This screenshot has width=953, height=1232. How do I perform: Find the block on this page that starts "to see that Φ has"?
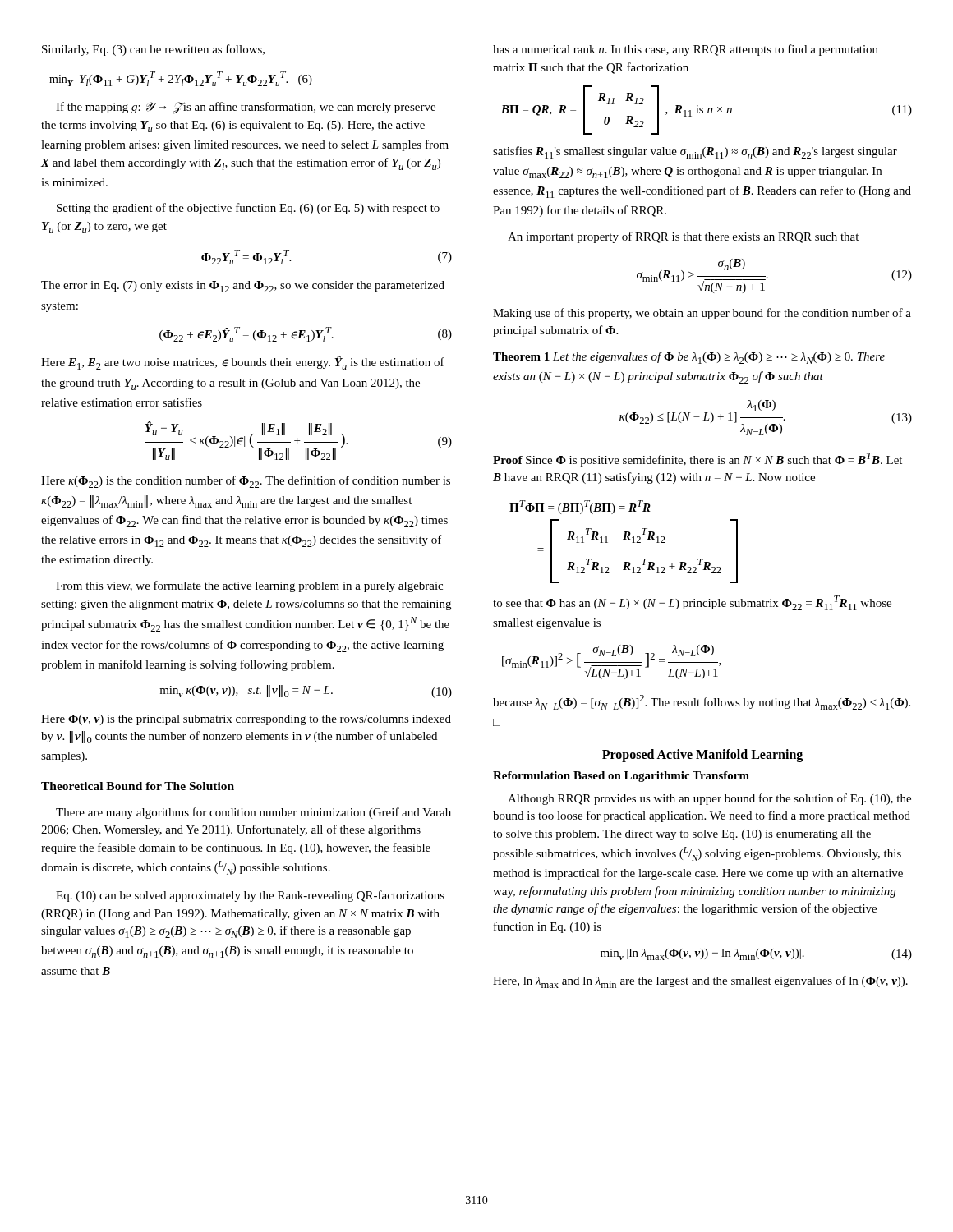point(692,611)
